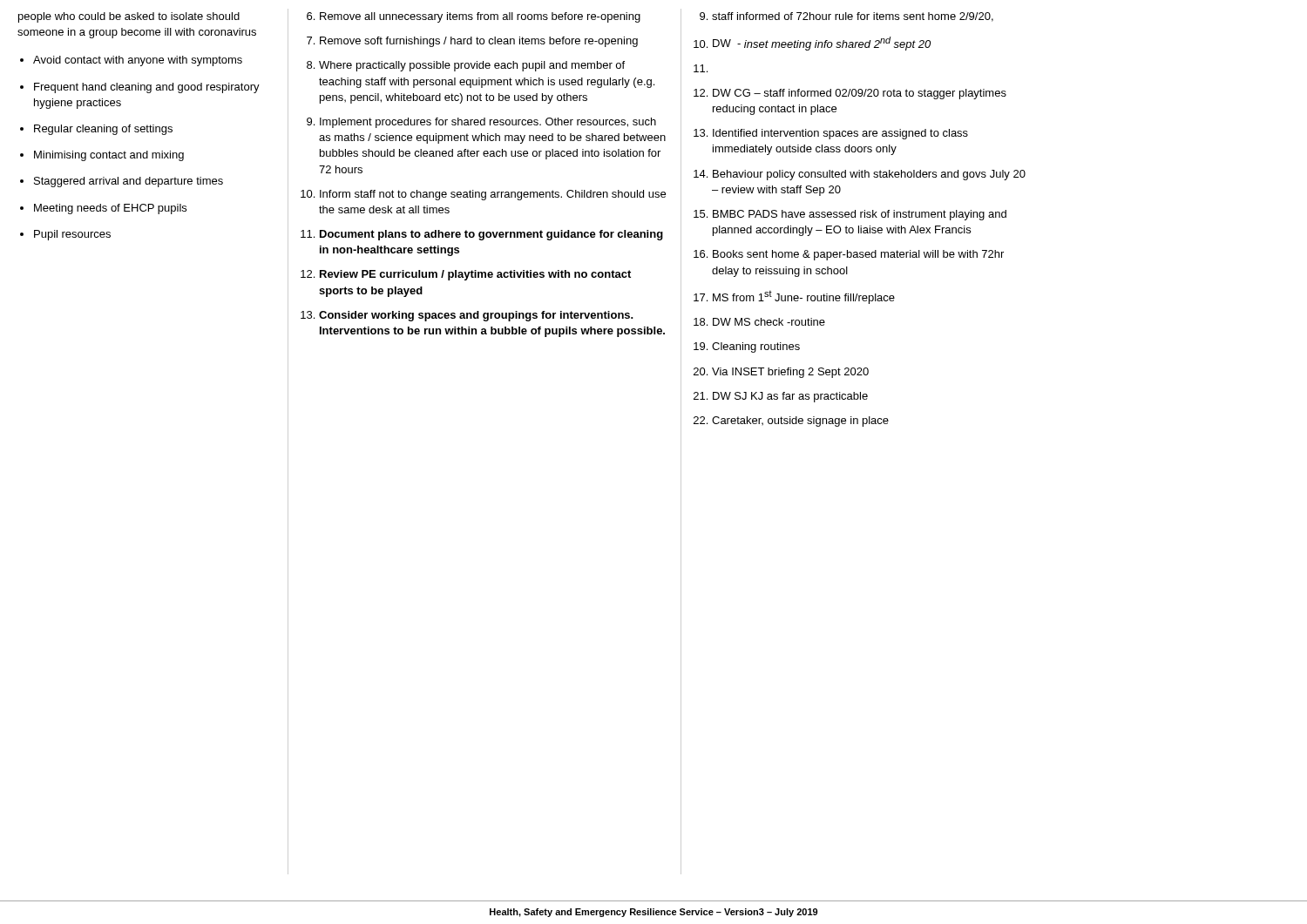This screenshot has width=1307, height=924.
Task: Locate the block starting "DW - inset meeting info shared"
Action: [x=821, y=42]
